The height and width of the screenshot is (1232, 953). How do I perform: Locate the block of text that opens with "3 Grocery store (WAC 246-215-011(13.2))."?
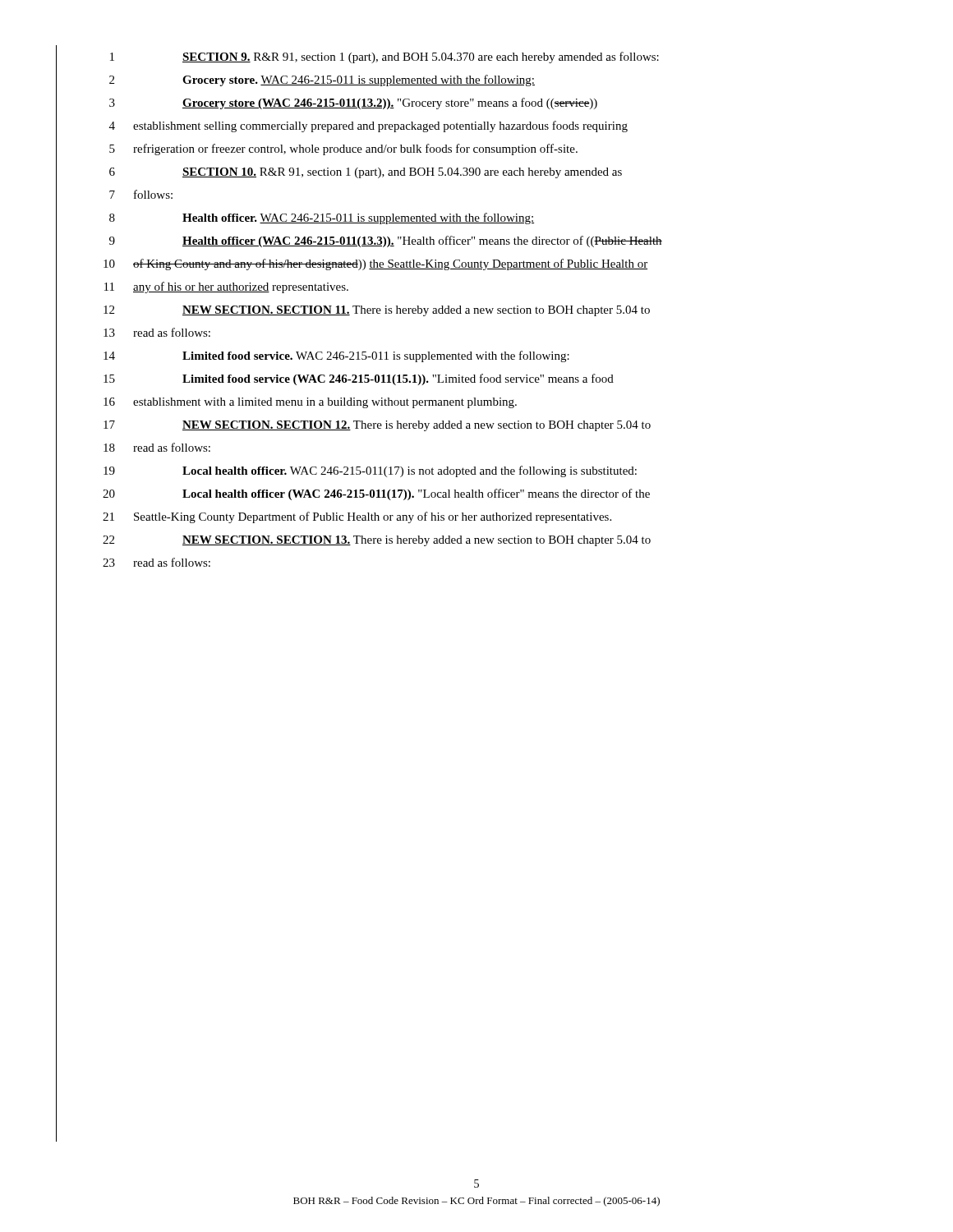point(472,103)
